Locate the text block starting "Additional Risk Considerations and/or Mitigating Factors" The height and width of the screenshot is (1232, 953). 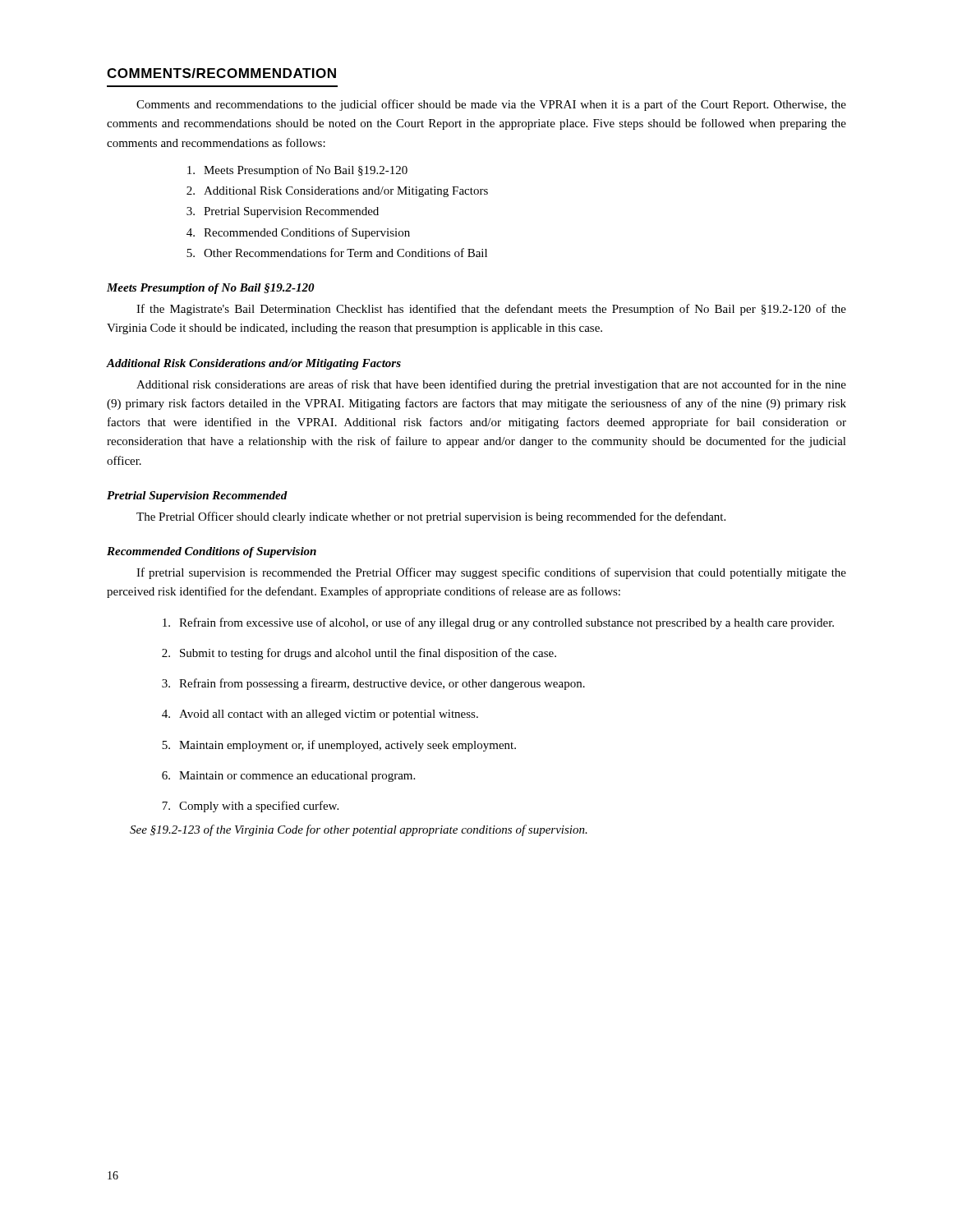coord(254,363)
